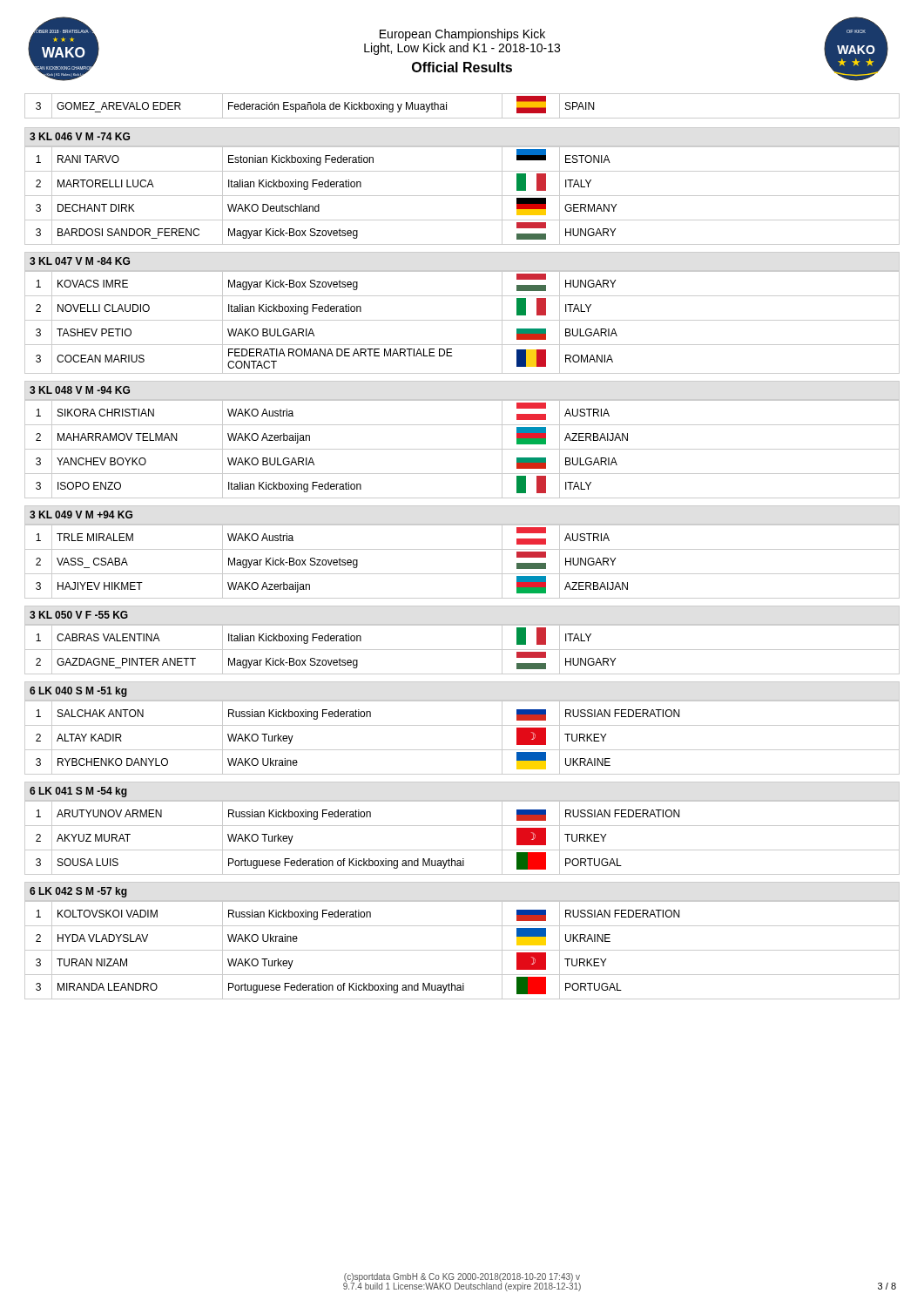The image size is (924, 1307).
Task: Select the table that reads "RANI TARVO"
Action: point(462,196)
